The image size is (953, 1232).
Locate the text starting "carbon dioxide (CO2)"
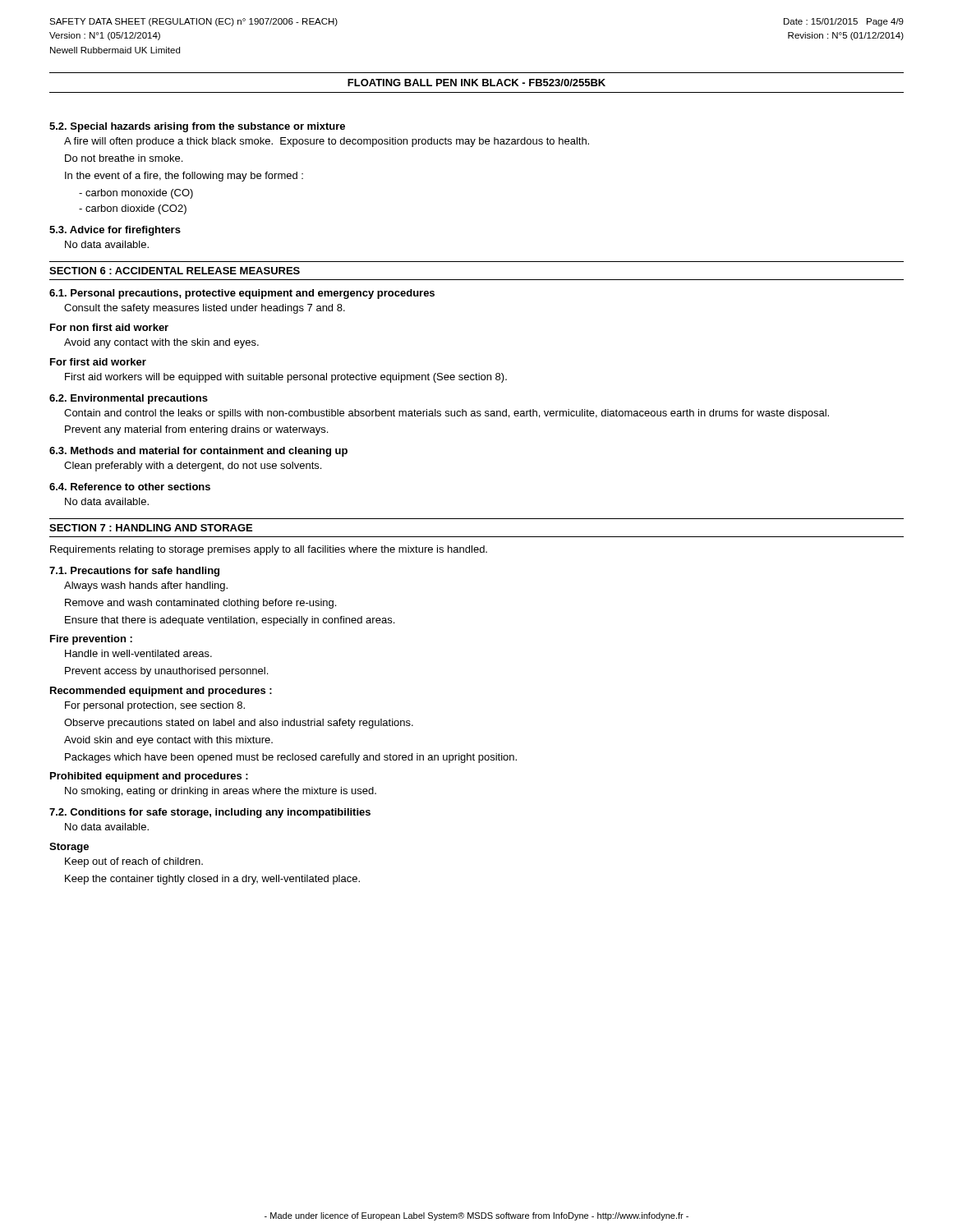click(x=133, y=208)
